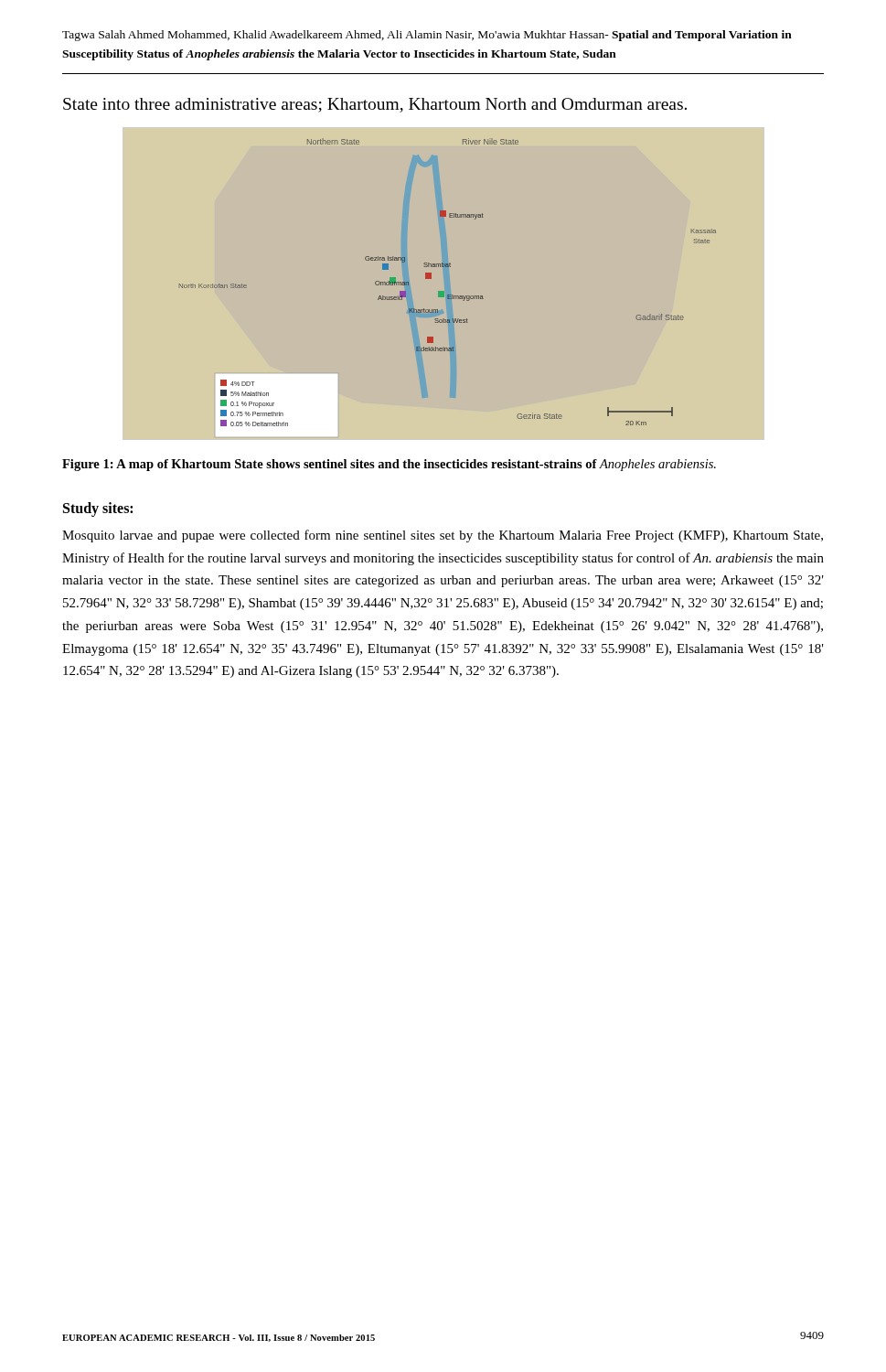Point to the region starting "Mosquito larvae and pupae were collected"
Image resolution: width=886 pixels, height=1372 pixels.
pyautogui.click(x=443, y=603)
